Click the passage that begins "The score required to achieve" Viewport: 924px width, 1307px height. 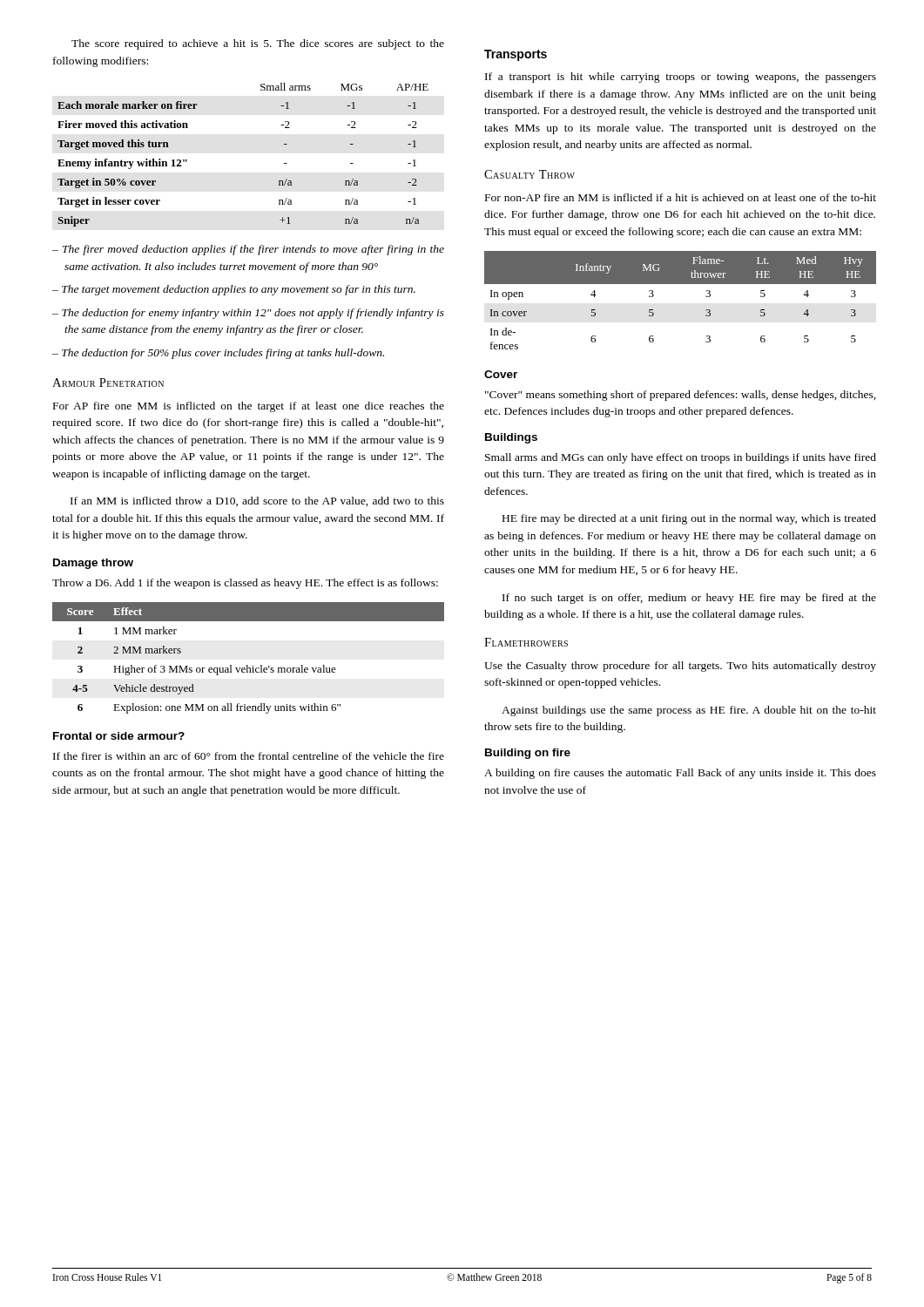click(x=248, y=52)
